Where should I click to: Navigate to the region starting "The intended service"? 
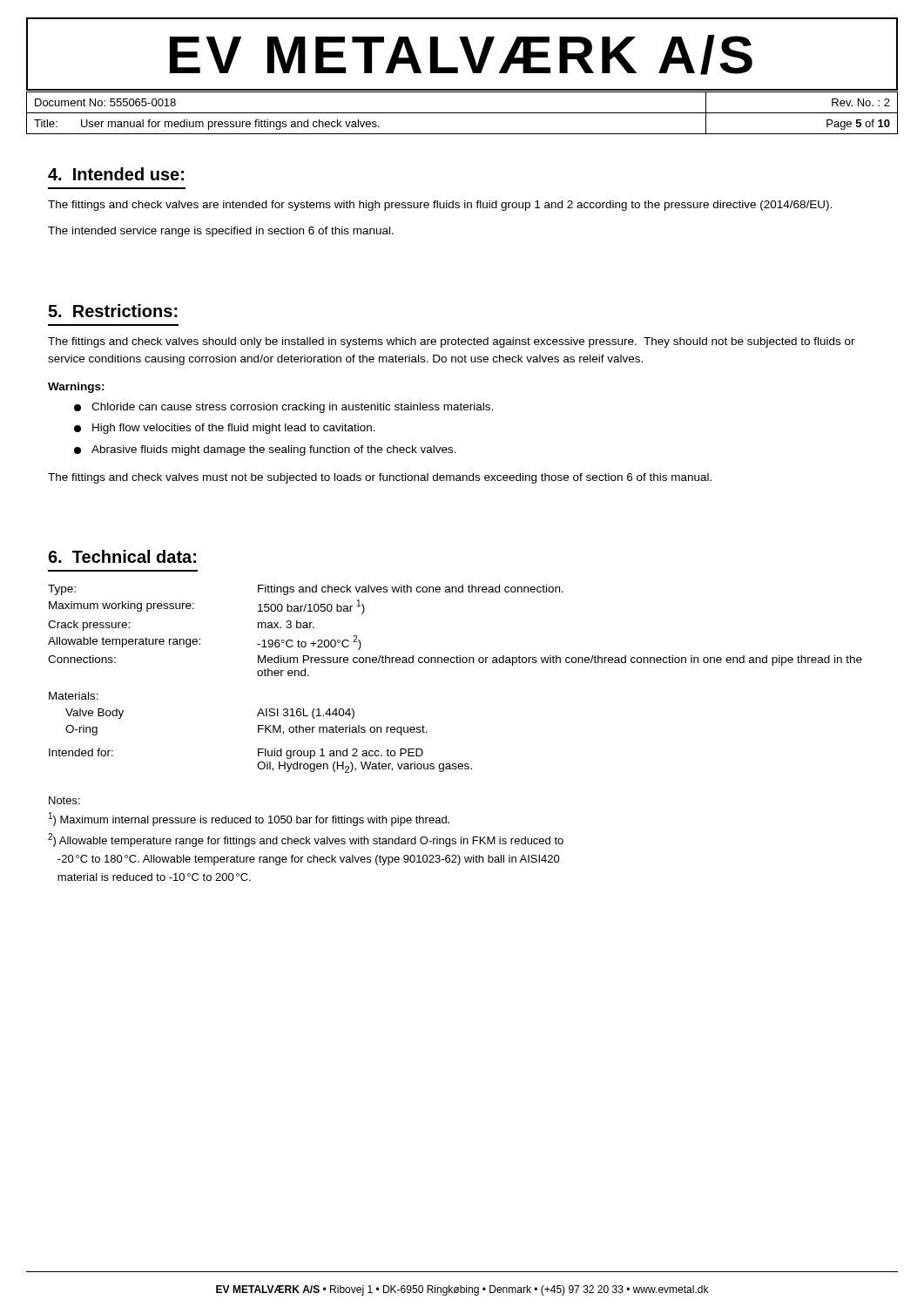pyautogui.click(x=221, y=231)
